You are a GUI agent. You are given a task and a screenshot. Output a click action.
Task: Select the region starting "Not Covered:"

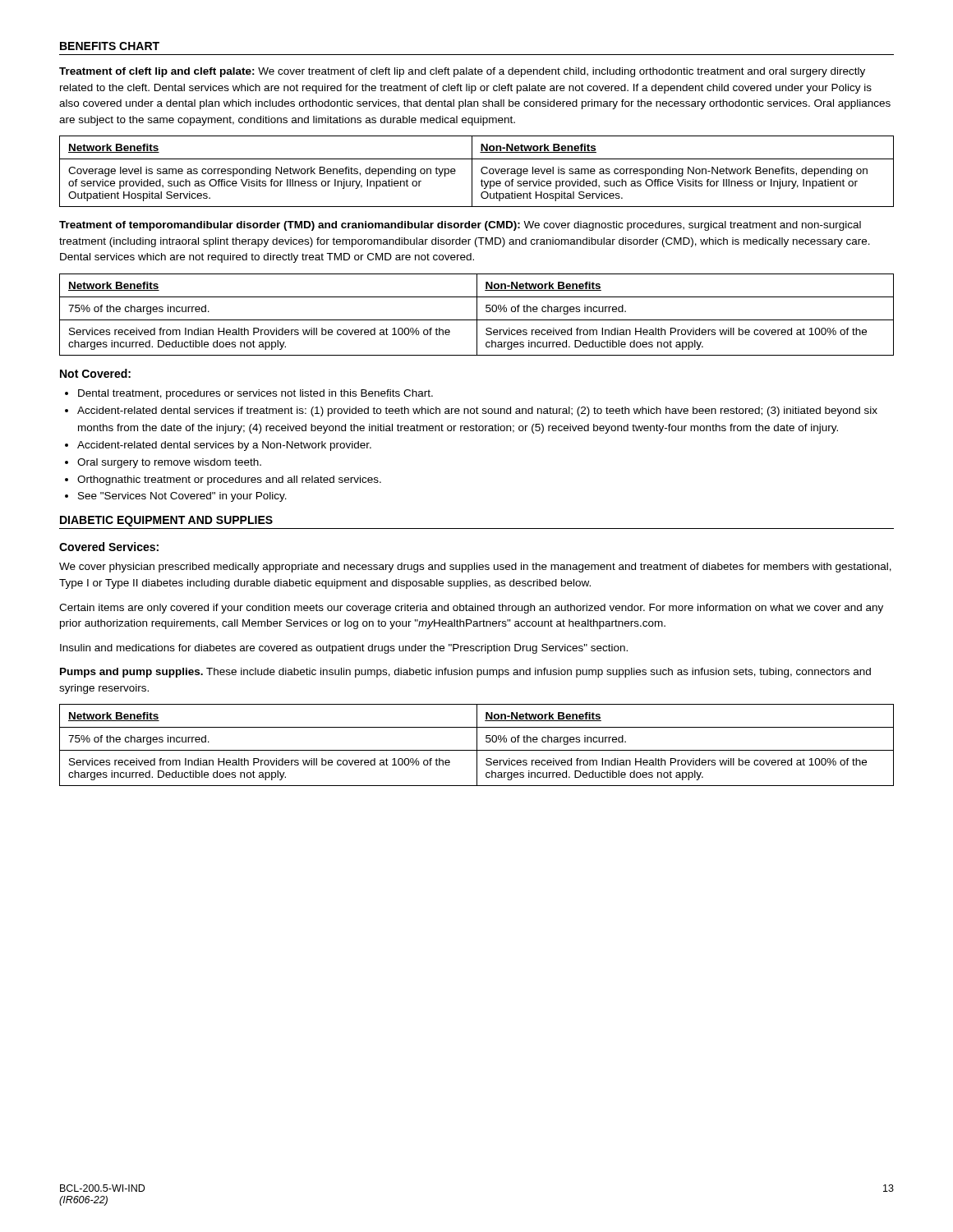[x=95, y=373]
